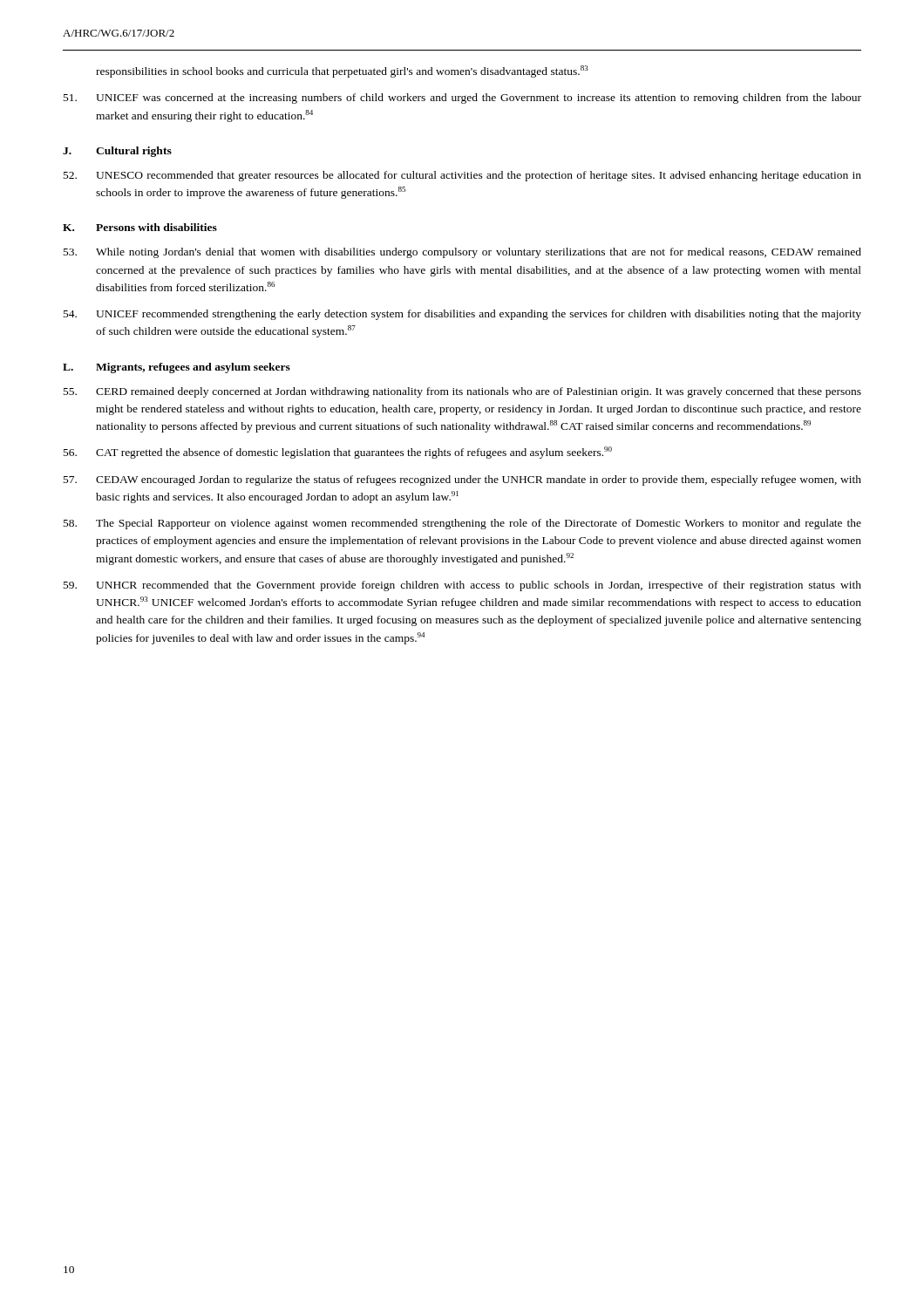Find the passage starting "CERD remained deeply concerned at Jordan withdrawing"

(x=462, y=409)
